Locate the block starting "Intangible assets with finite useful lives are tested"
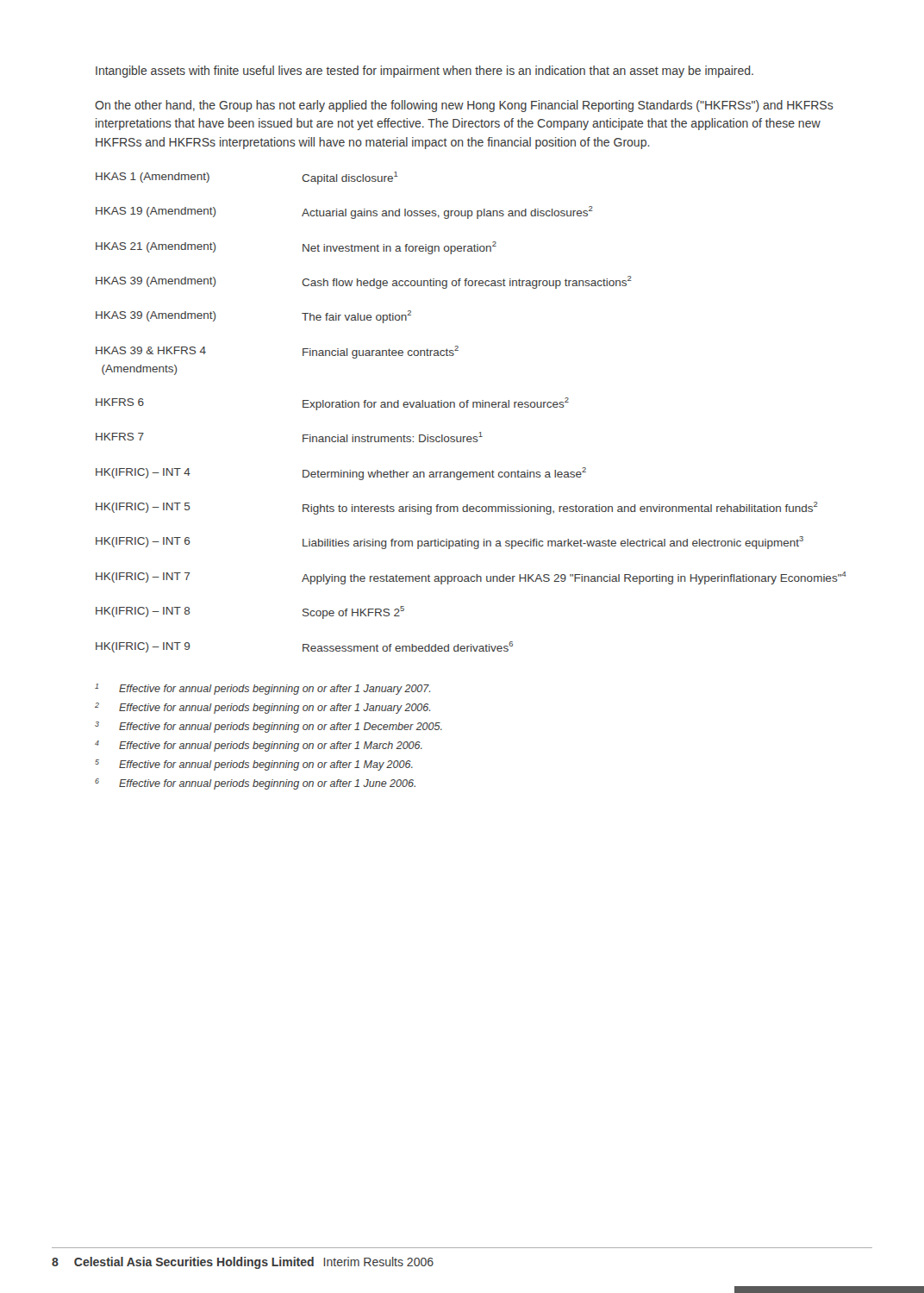Screen dimensions: 1293x924 point(424,71)
